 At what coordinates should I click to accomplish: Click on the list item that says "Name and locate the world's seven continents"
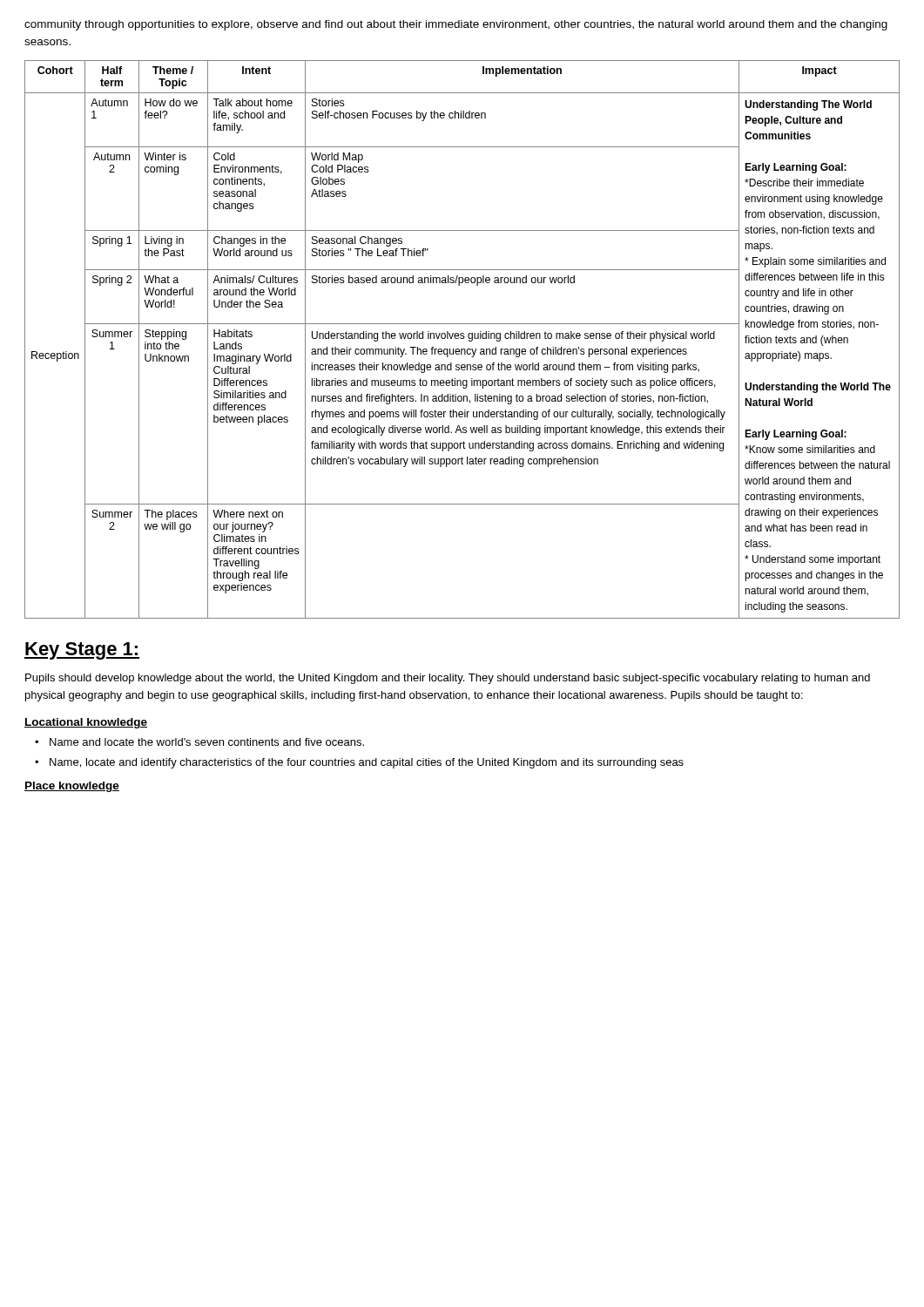pos(207,742)
